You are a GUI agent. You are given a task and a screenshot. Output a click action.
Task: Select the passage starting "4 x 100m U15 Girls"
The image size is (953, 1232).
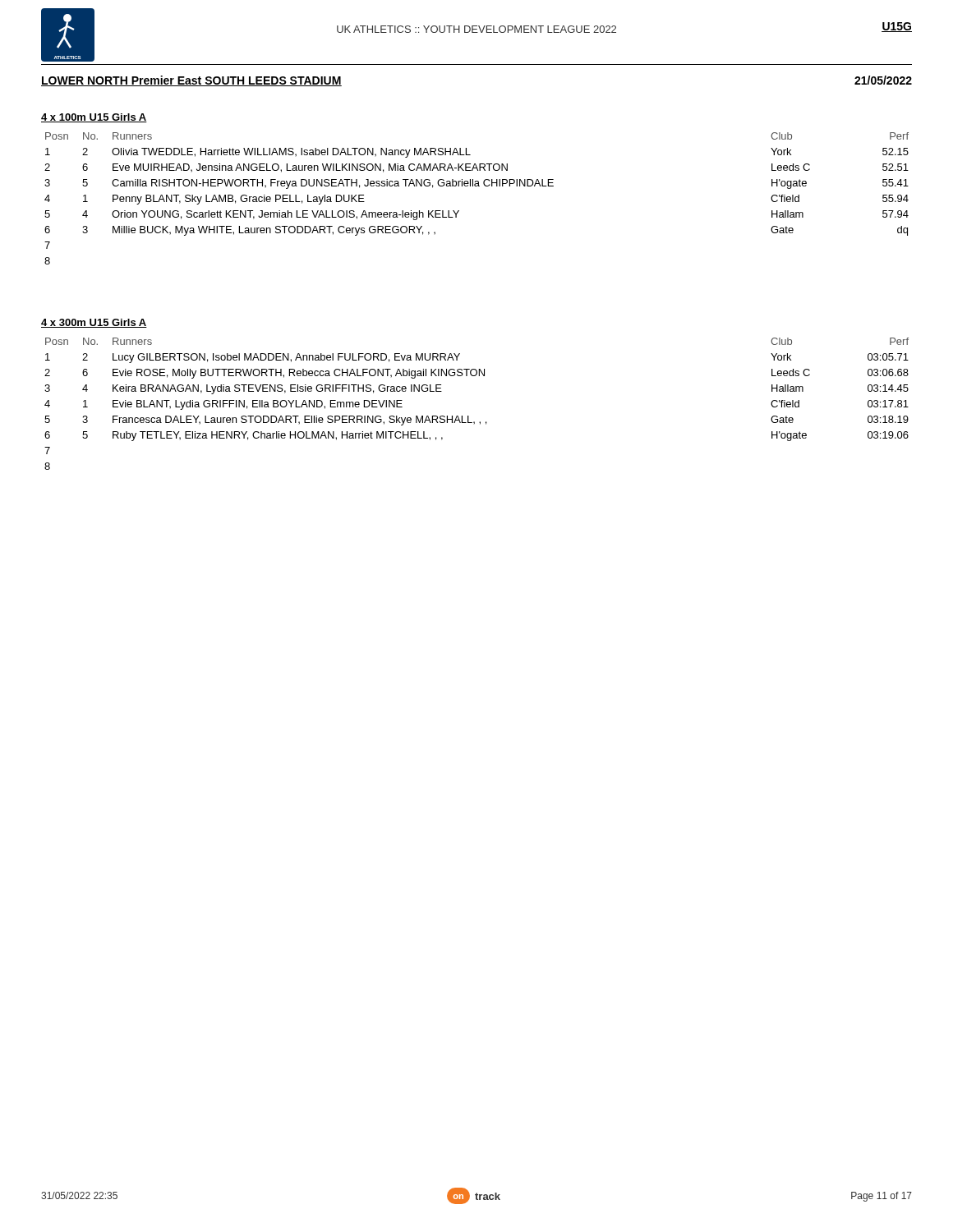click(x=94, y=117)
